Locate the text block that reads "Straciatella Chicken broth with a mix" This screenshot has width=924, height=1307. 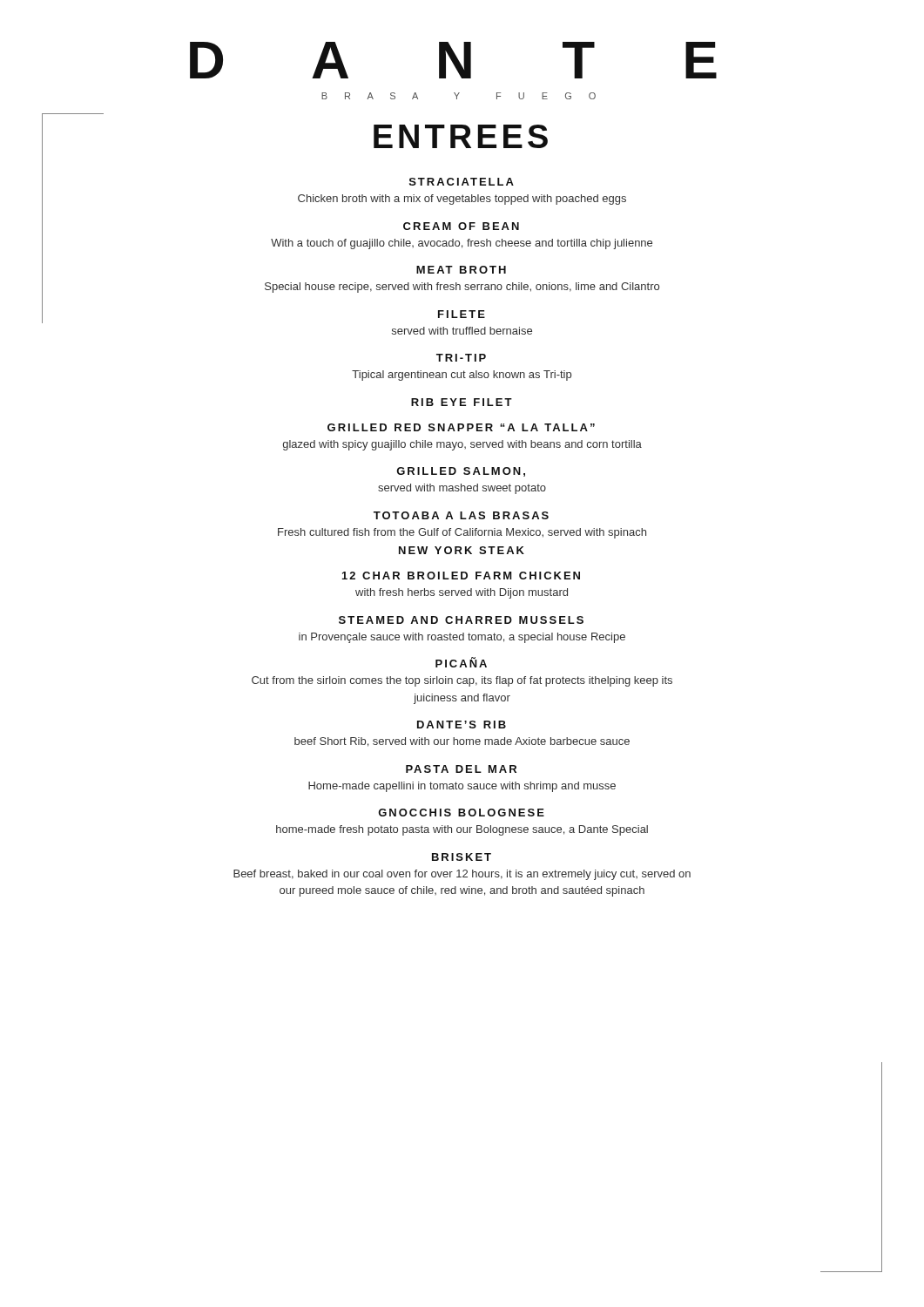pyautogui.click(x=462, y=191)
